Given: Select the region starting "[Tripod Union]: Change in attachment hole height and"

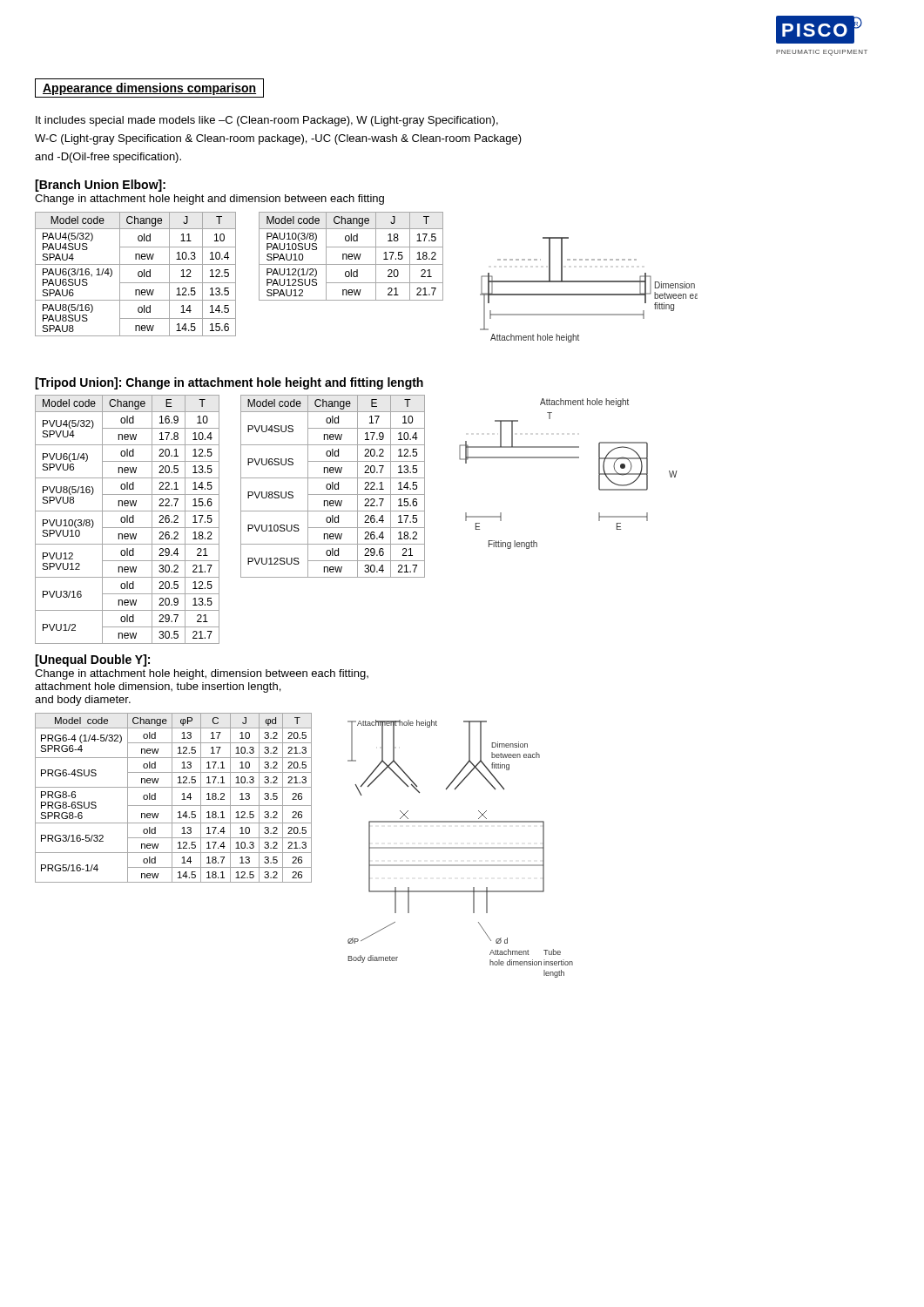Looking at the screenshot, I should coord(229,383).
